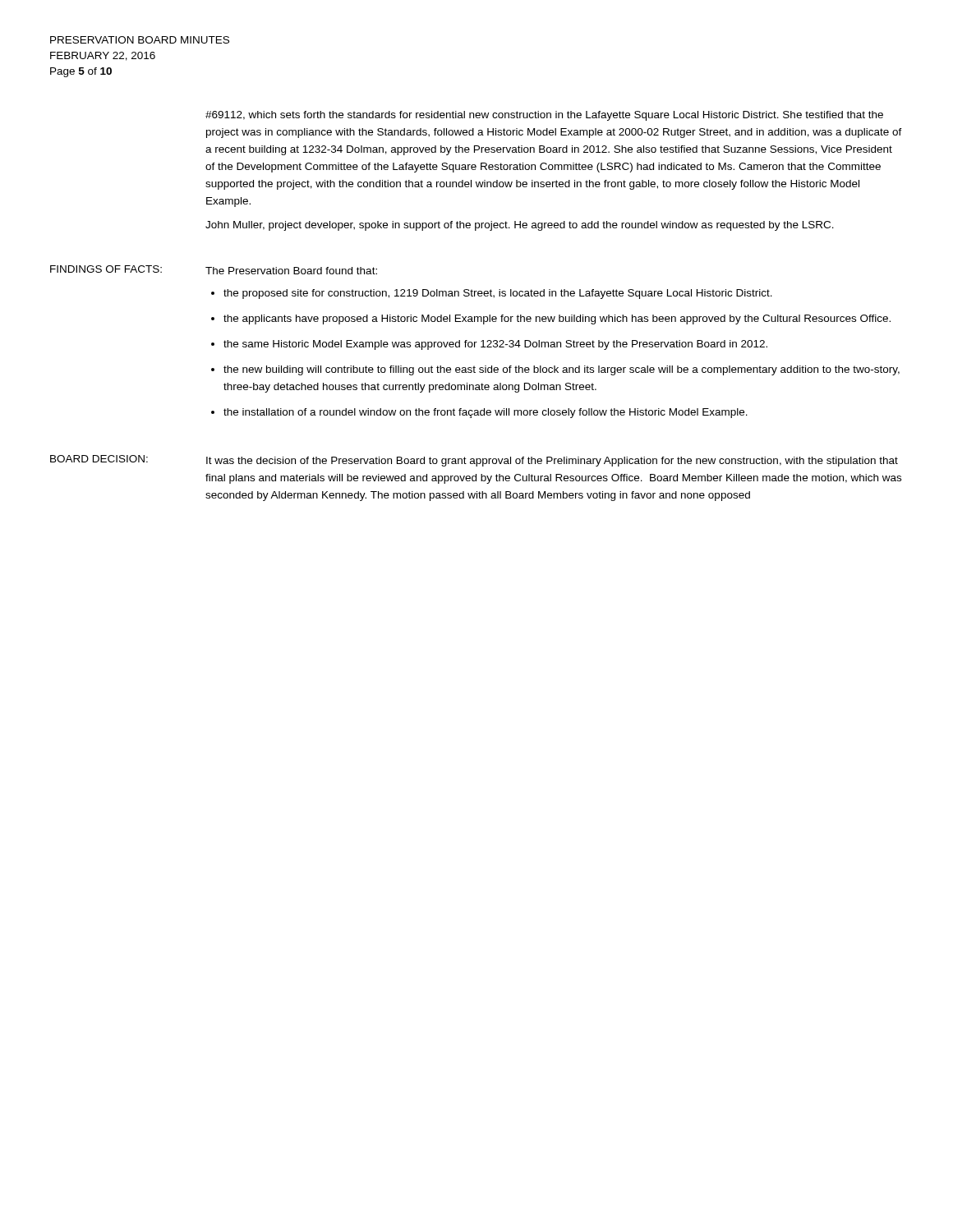The height and width of the screenshot is (1232, 953).
Task: Locate the text block starting "the same Historic Model Example was approved"
Action: tap(496, 344)
